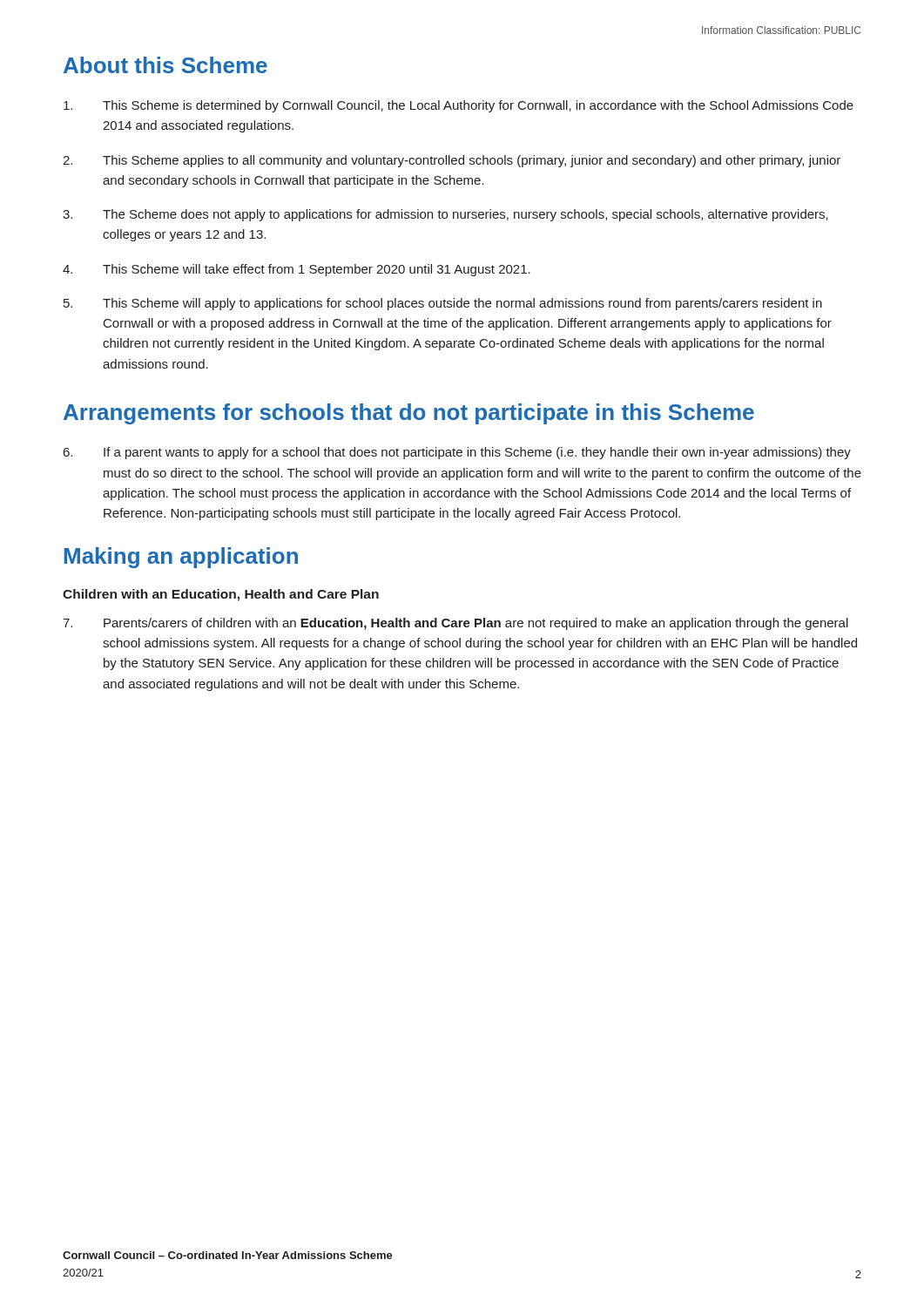
Task: Navigate to the block starting "5. This Scheme will apply to applications"
Action: (x=462, y=333)
